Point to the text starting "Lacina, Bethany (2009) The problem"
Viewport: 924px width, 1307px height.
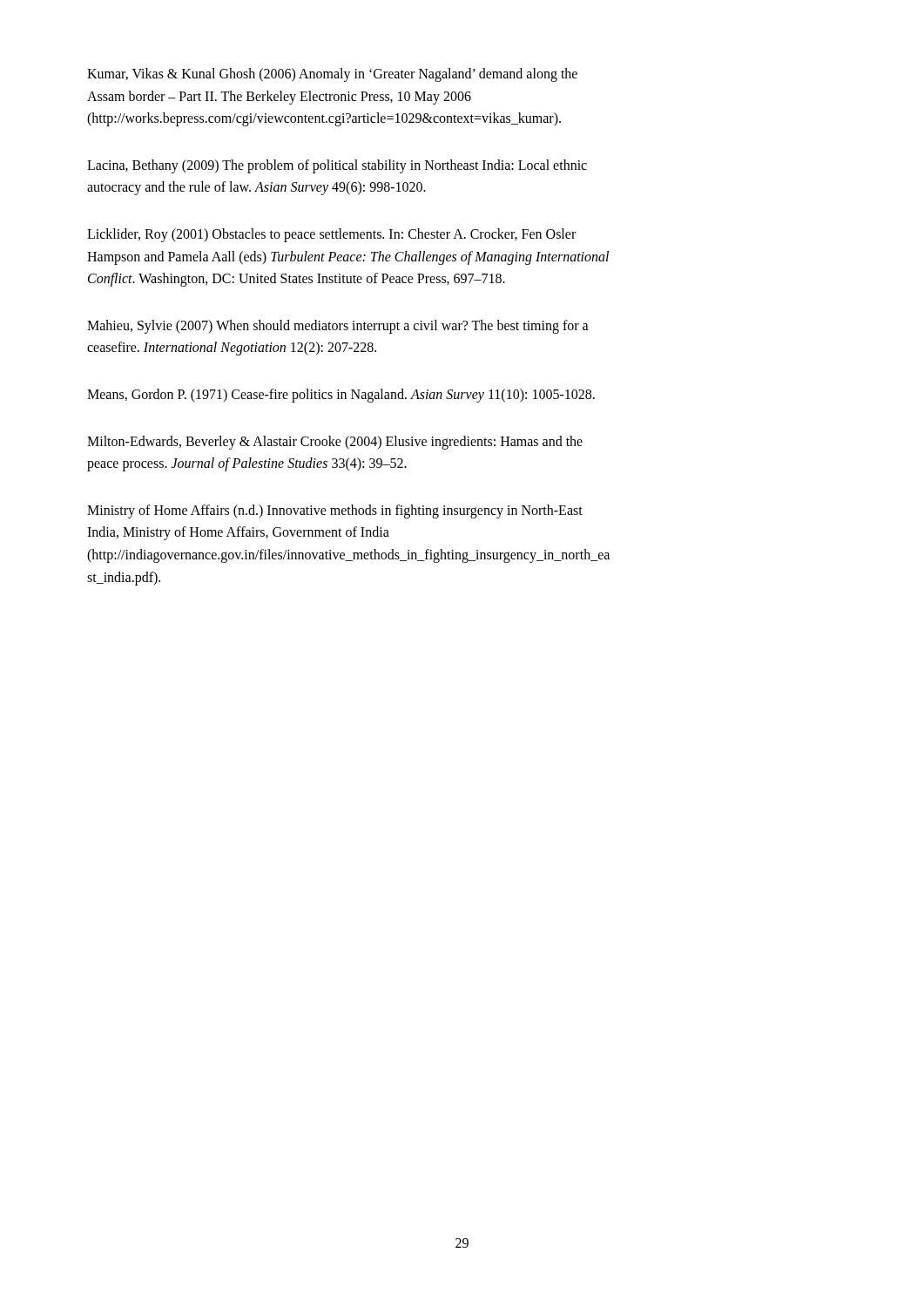462,176
